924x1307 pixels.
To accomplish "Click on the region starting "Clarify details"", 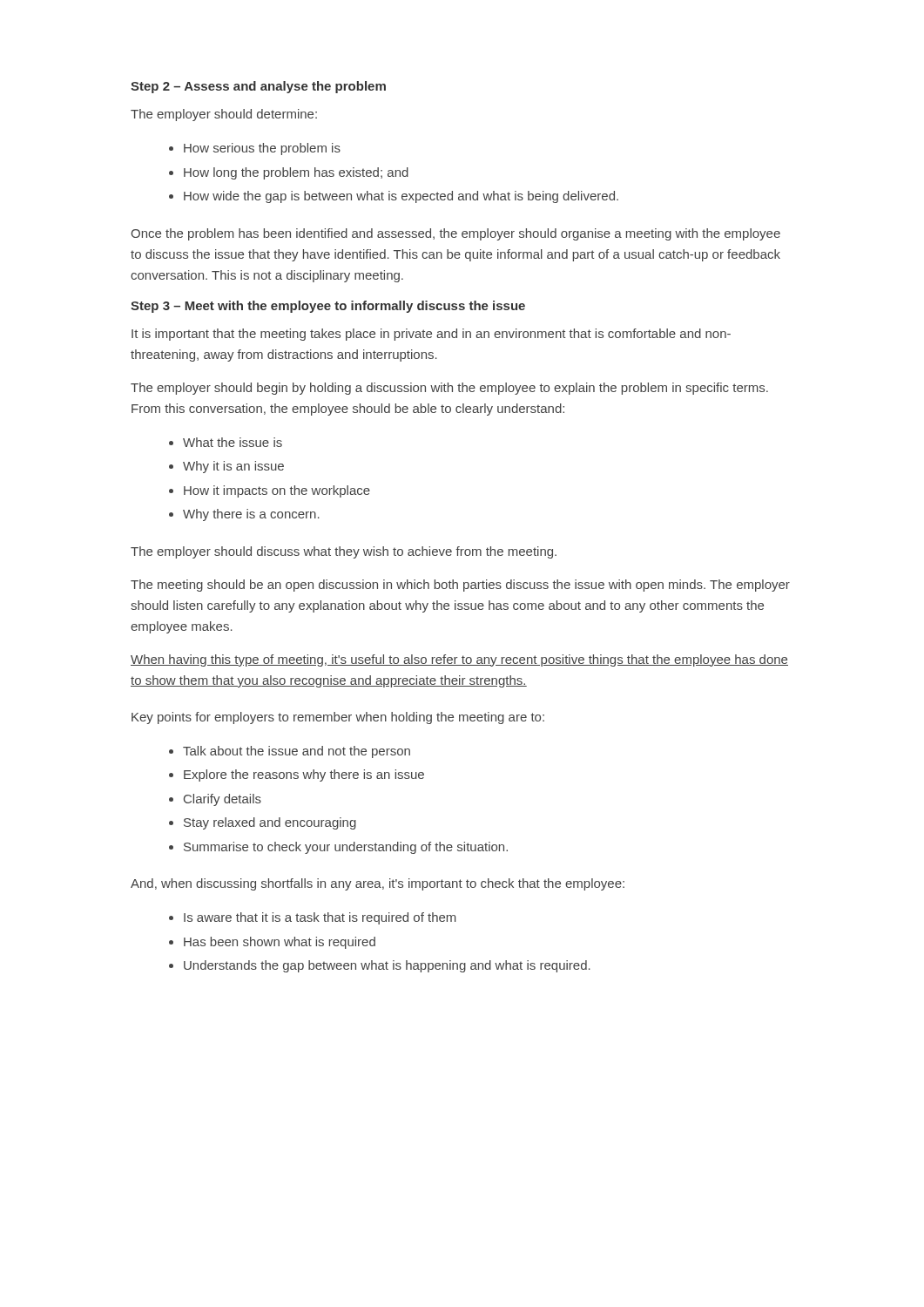I will pyautogui.click(x=222, y=798).
